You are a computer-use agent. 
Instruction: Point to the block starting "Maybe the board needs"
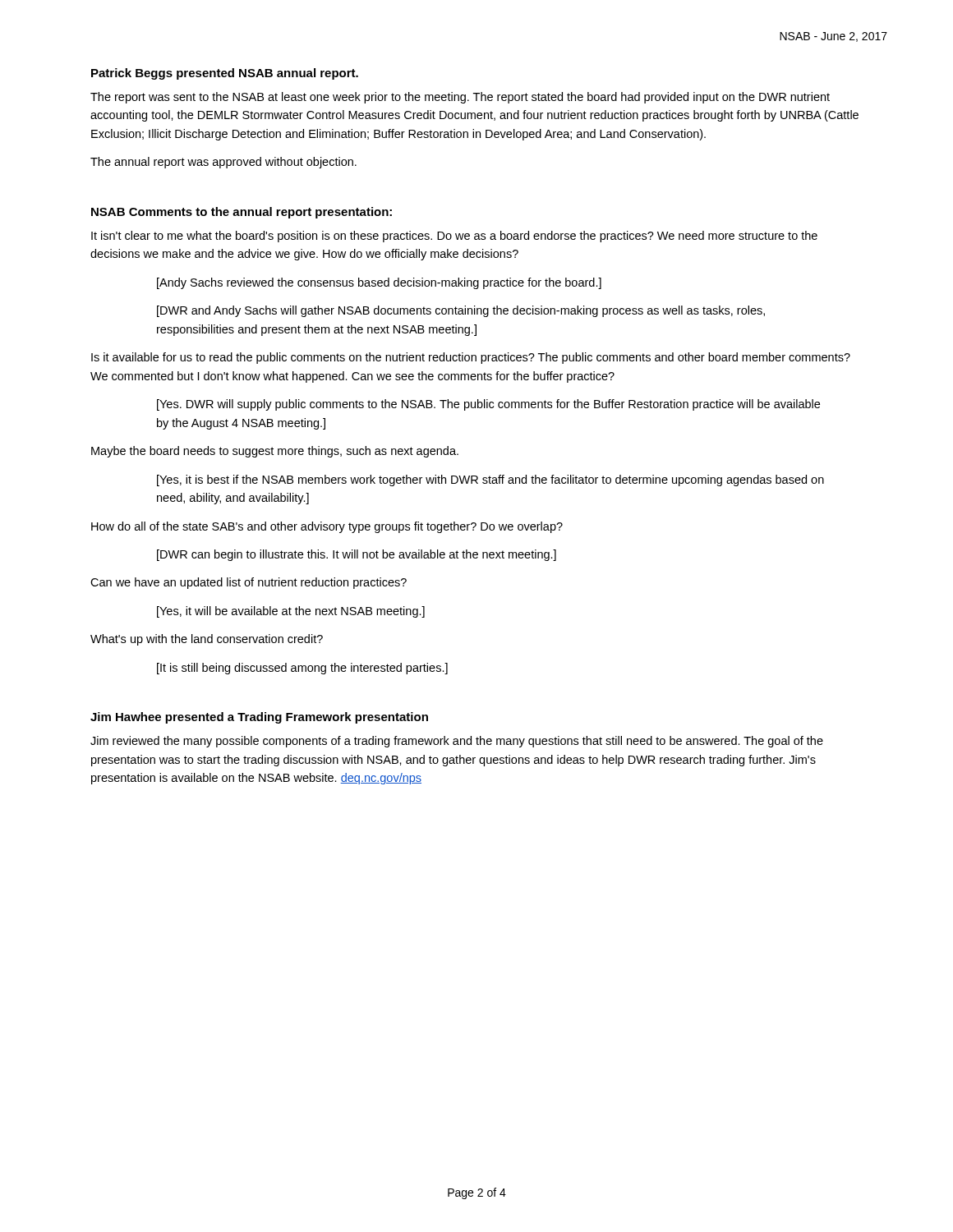[x=275, y=451]
